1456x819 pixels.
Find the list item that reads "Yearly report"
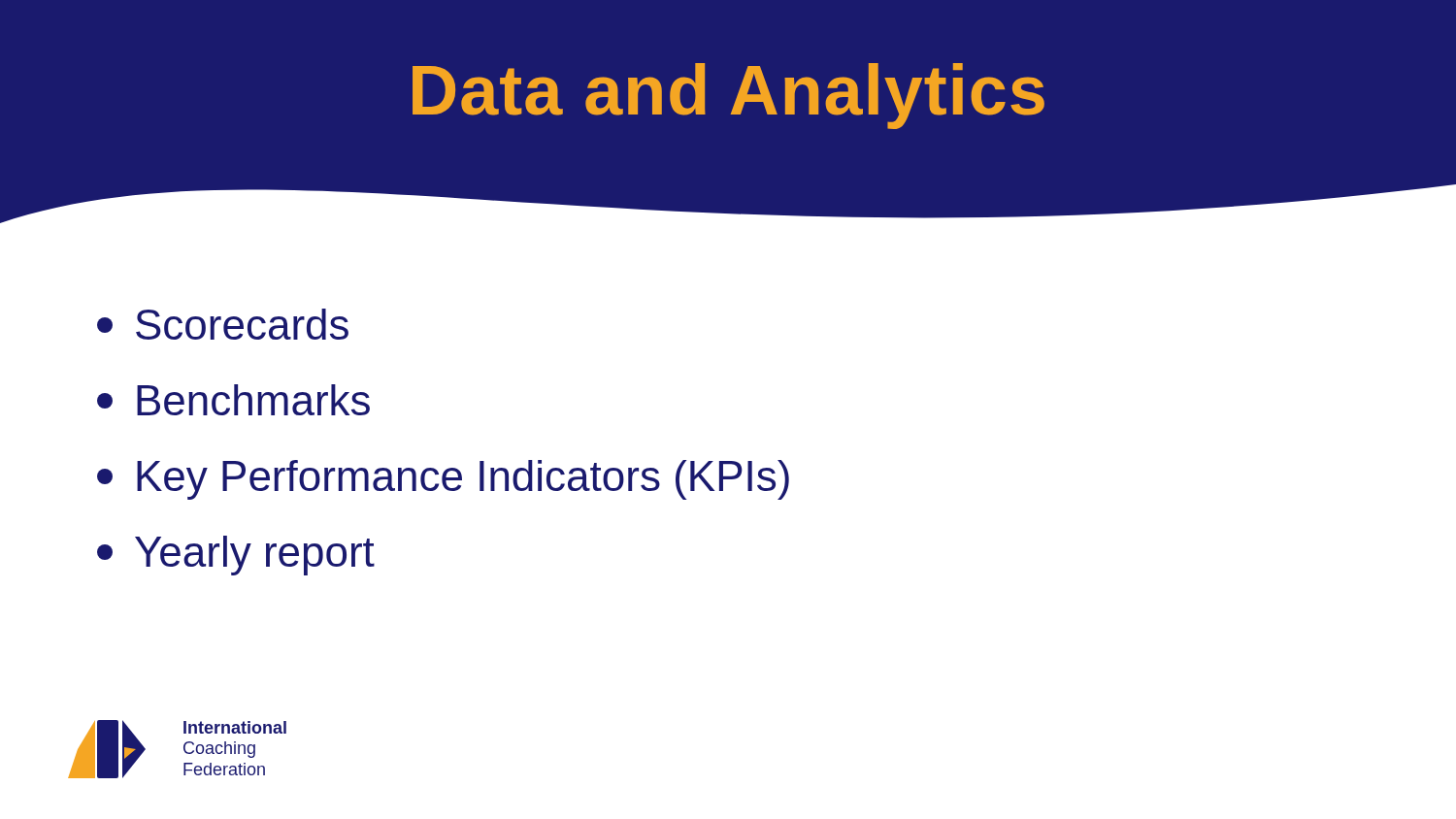(x=236, y=552)
